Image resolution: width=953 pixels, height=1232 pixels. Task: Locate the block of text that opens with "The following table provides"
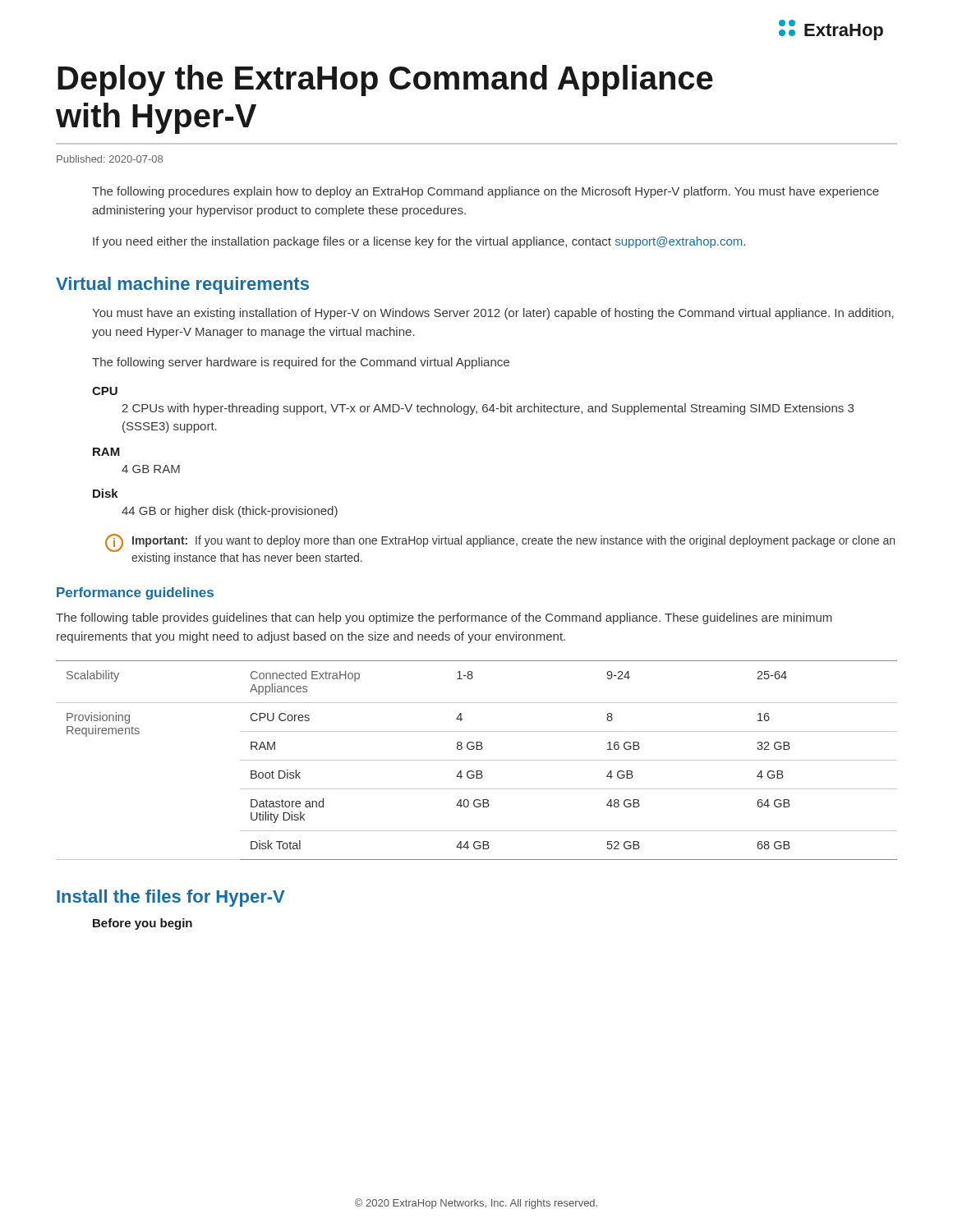[x=444, y=626]
